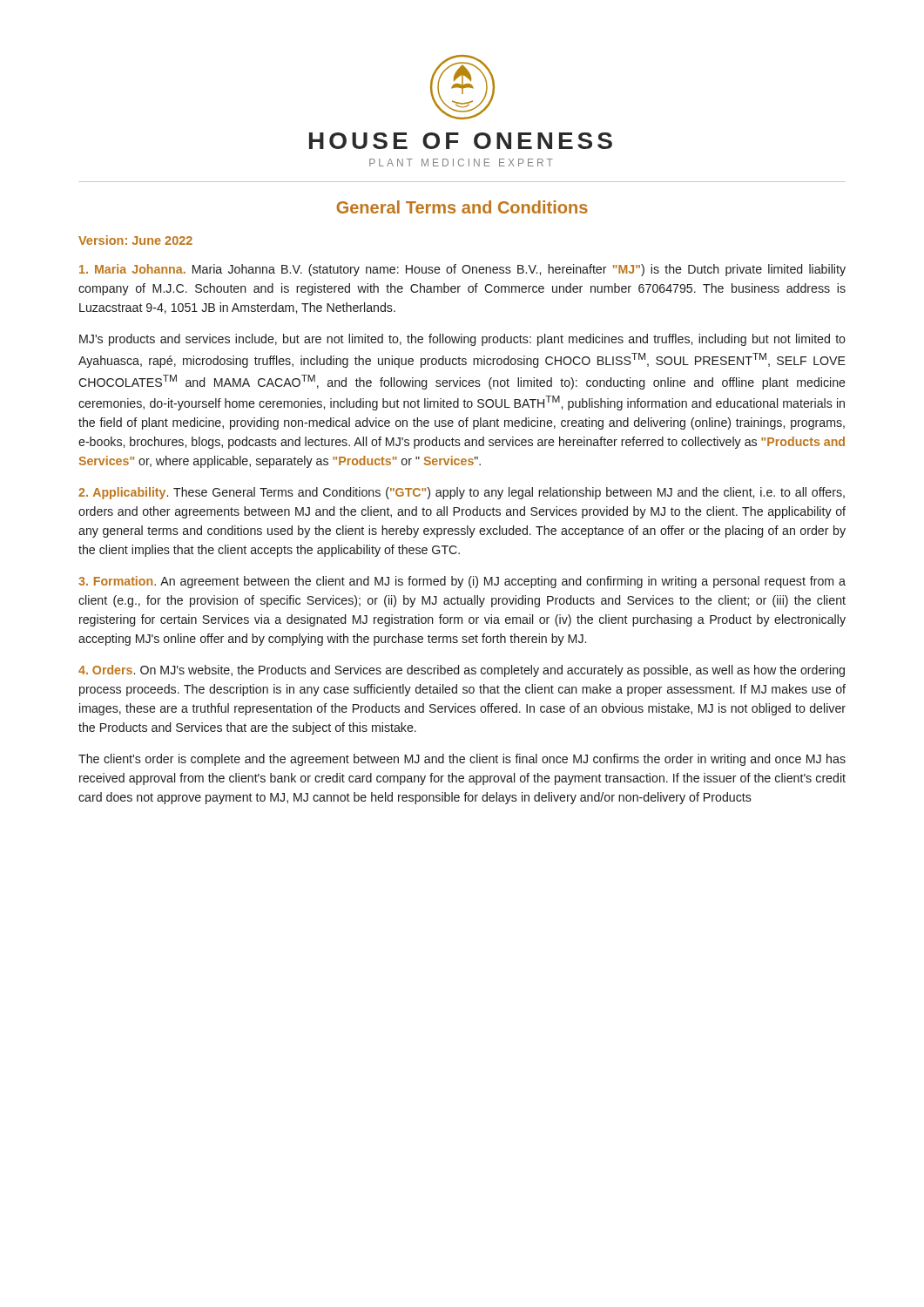The image size is (924, 1307).
Task: Select the logo
Action: 462,111
